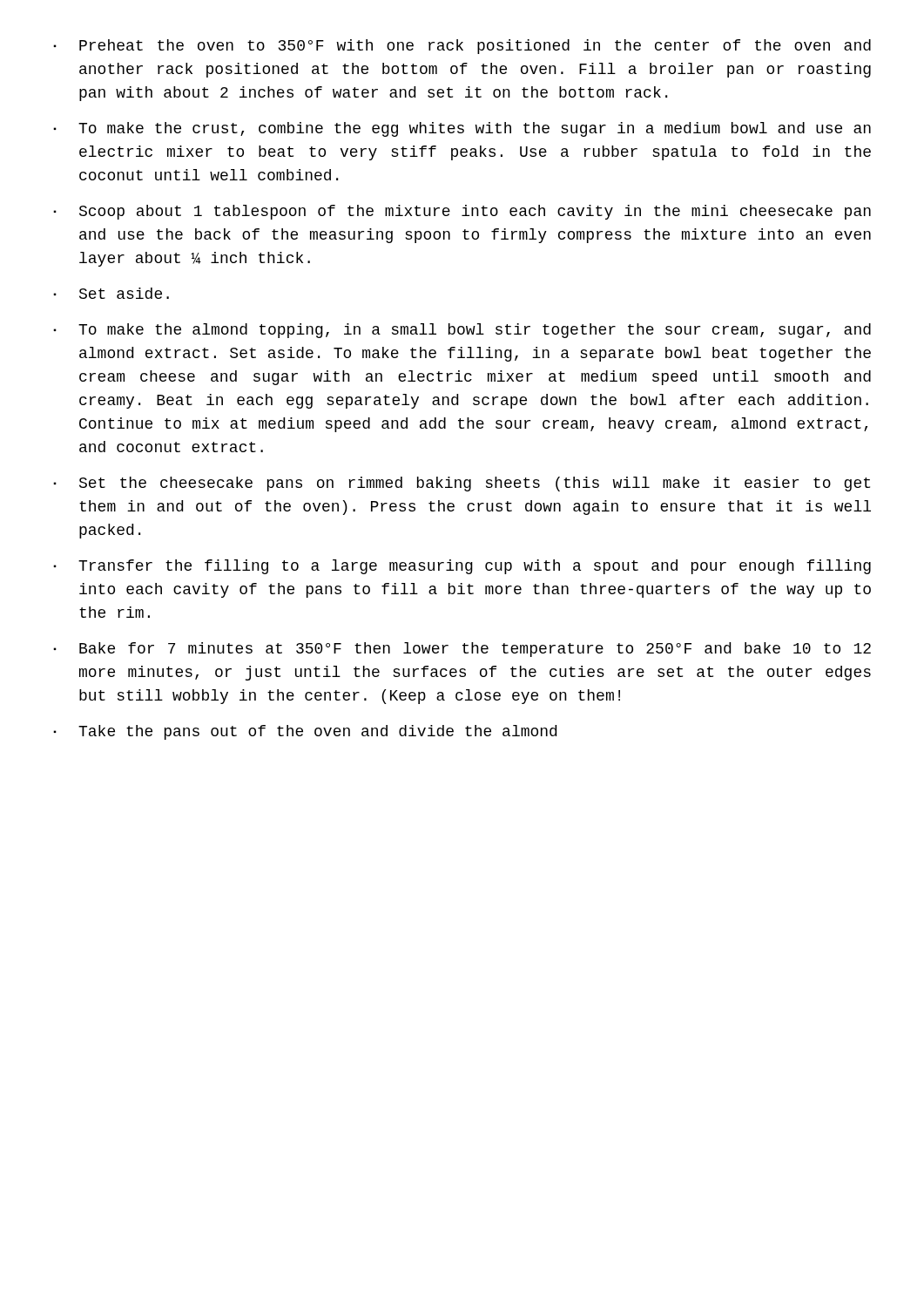The image size is (924, 1307).
Task: Find the list item that says "▪ To make the almond topping,"
Action: coord(462,389)
